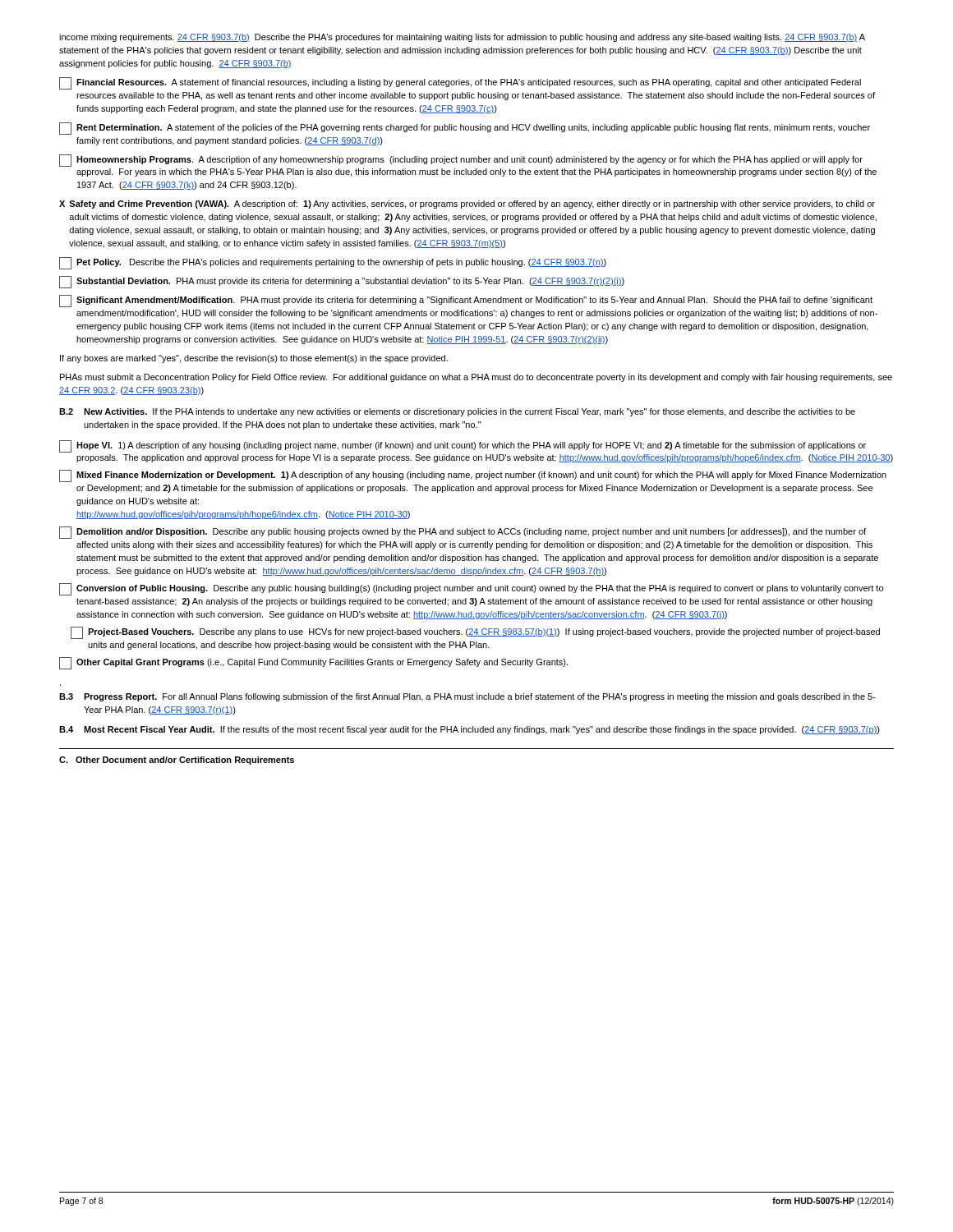This screenshot has width=953, height=1232.
Task: Navigate to the block starting "Substantial Deviation. PHA must provide its criteria"
Action: tap(342, 282)
